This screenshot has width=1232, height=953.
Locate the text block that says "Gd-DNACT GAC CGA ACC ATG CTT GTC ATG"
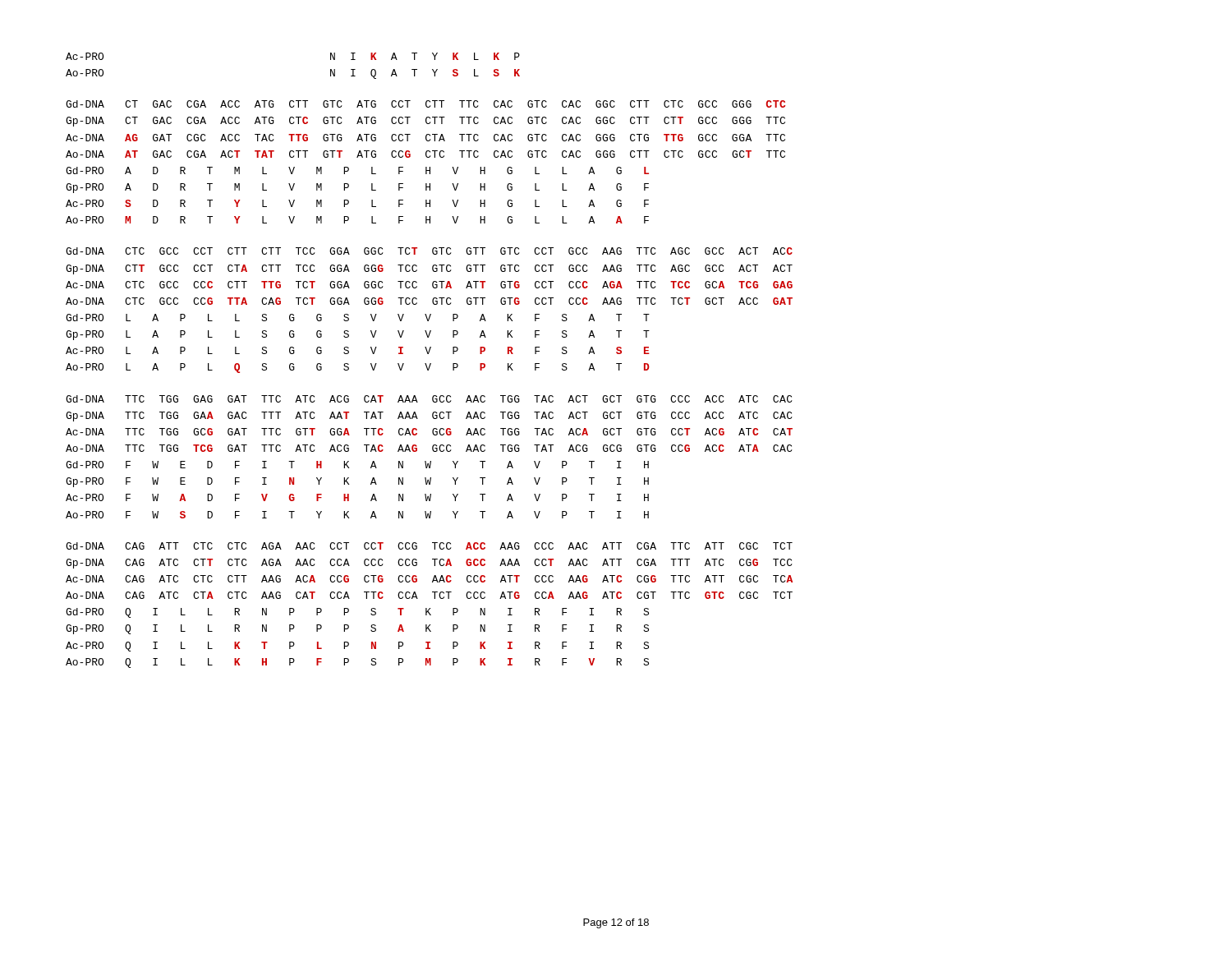click(x=616, y=163)
